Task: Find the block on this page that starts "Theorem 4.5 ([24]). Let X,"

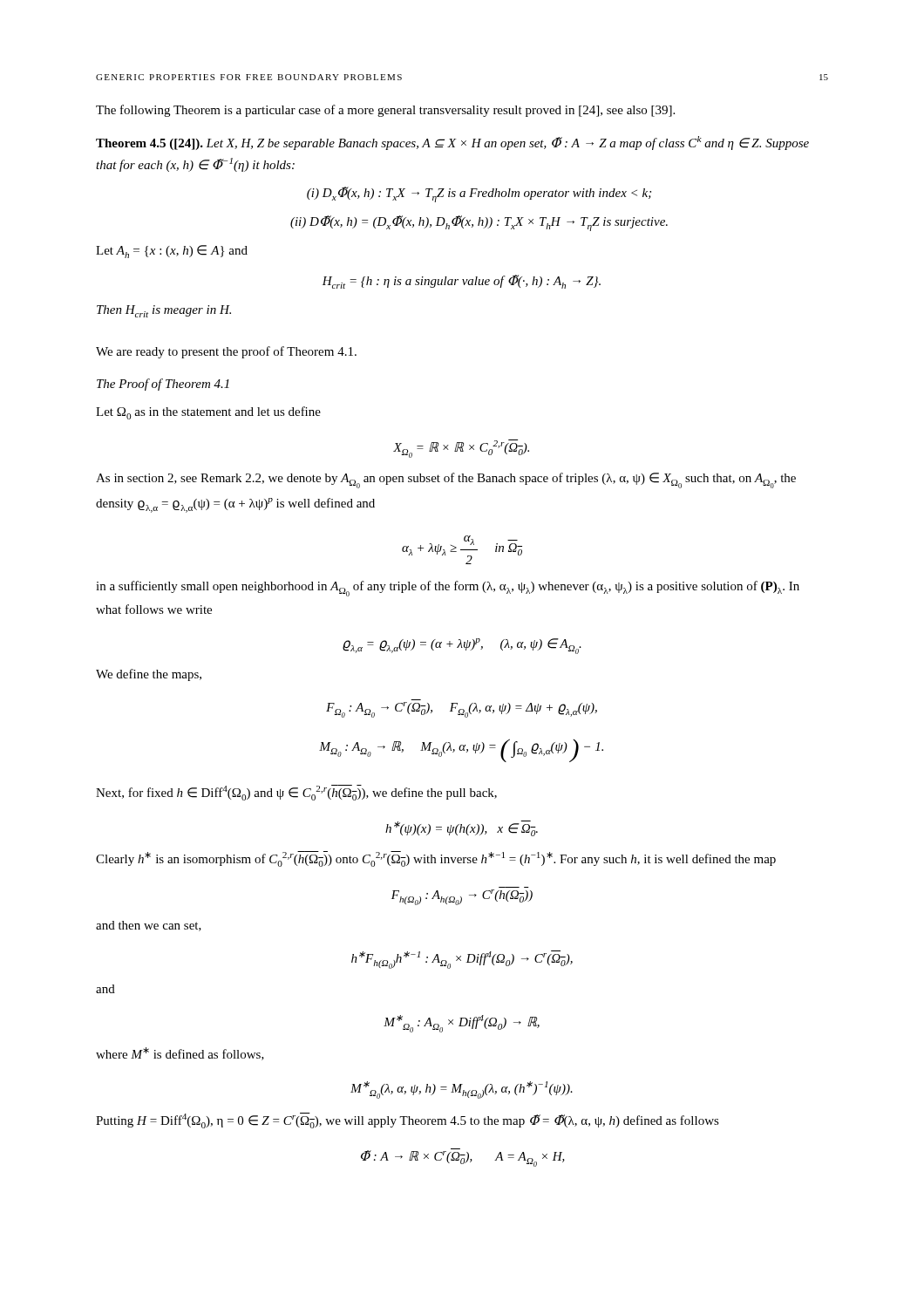Action: 462,226
